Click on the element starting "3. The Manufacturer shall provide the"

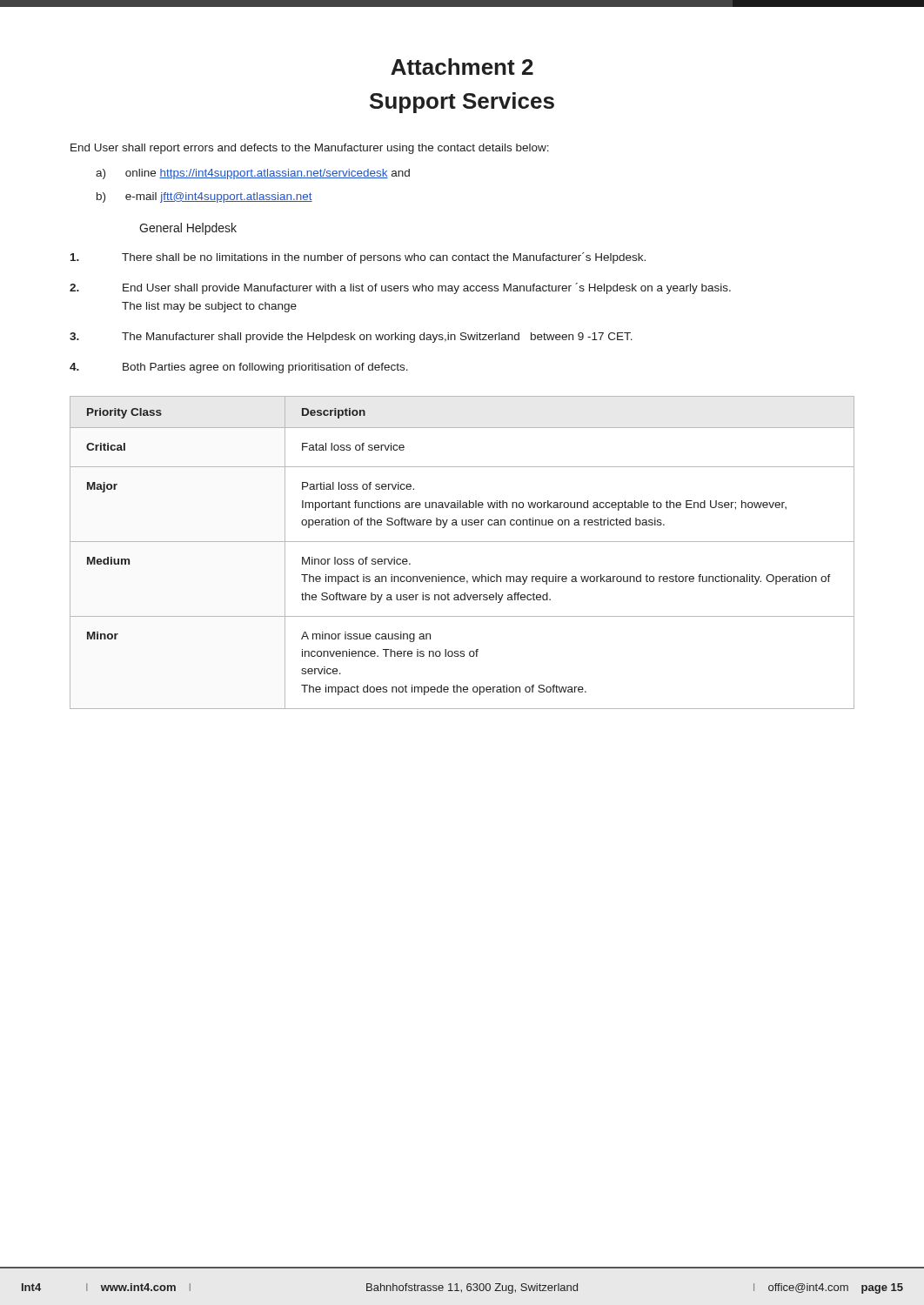pos(462,337)
